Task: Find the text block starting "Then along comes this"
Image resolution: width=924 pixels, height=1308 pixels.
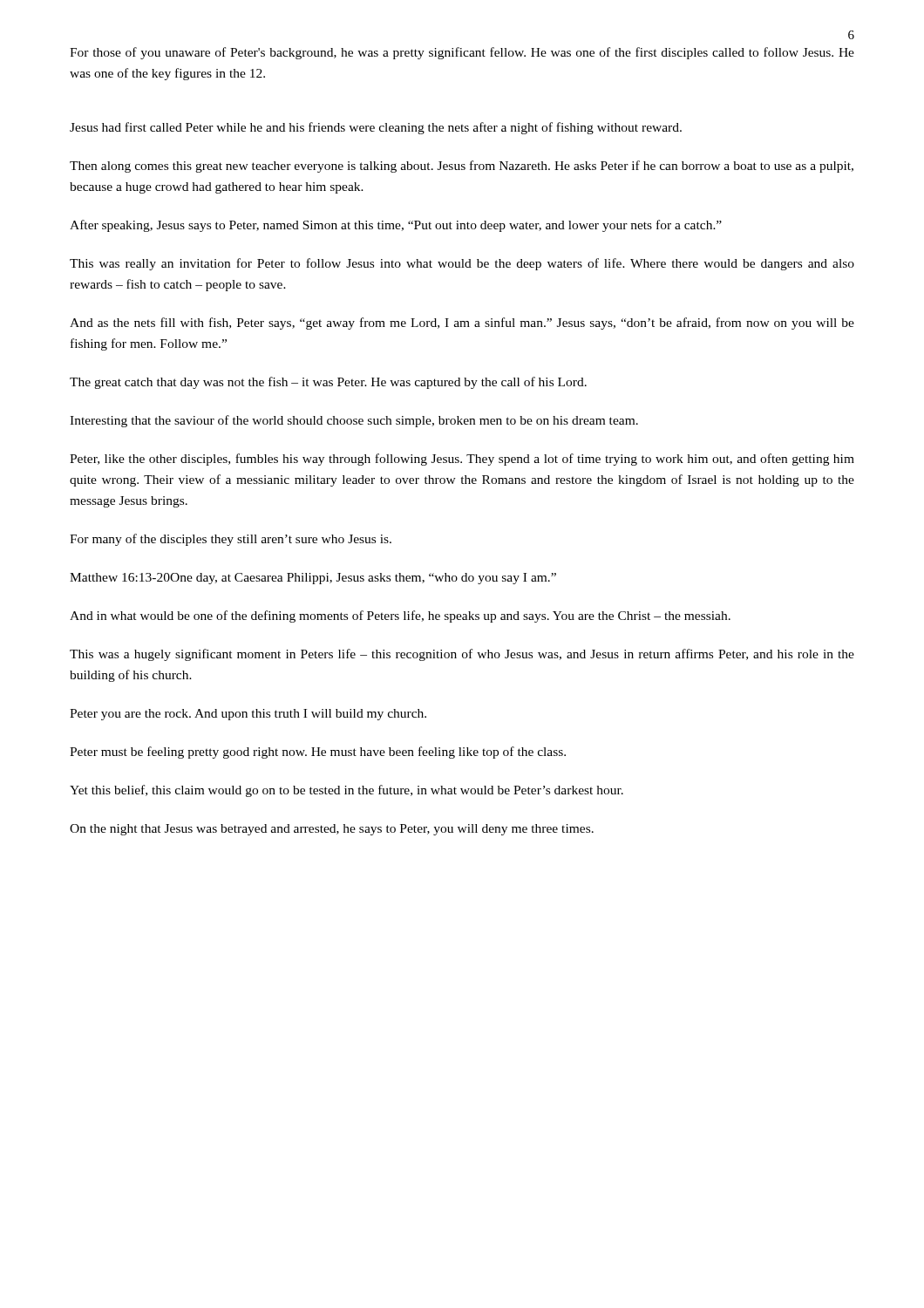Action: point(462,176)
